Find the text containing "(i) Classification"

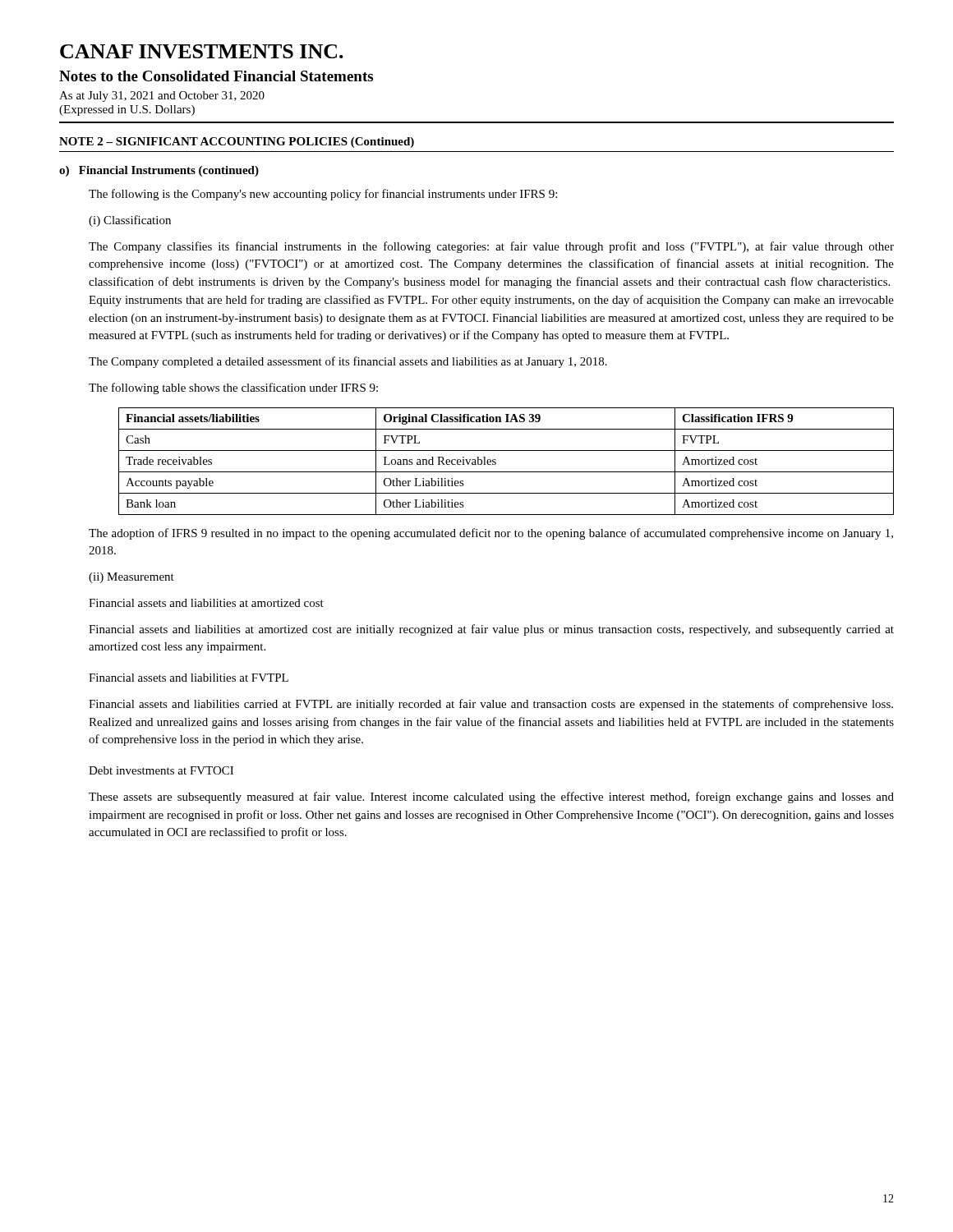pos(130,220)
